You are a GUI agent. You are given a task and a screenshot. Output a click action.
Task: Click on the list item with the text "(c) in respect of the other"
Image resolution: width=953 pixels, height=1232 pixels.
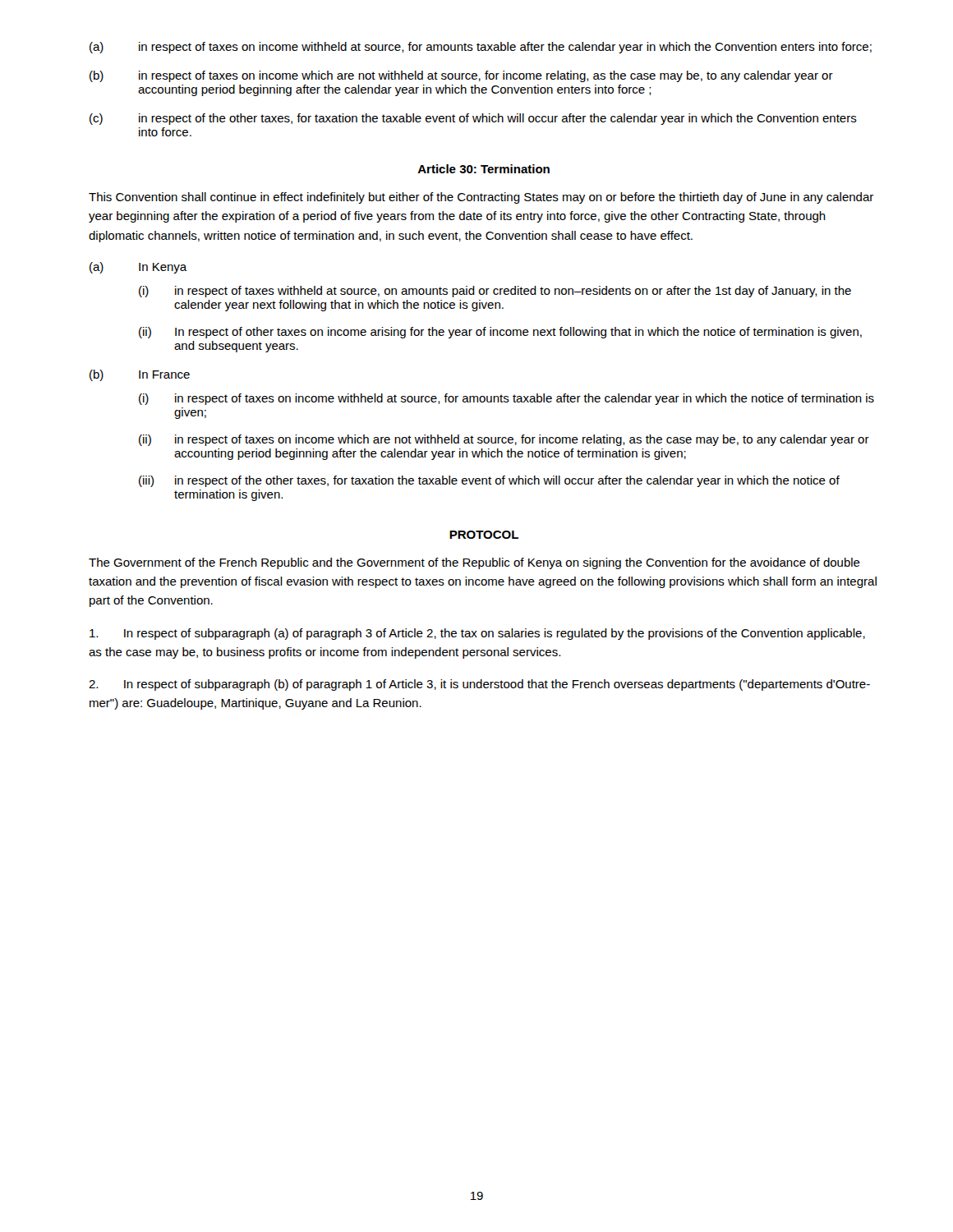pos(484,125)
